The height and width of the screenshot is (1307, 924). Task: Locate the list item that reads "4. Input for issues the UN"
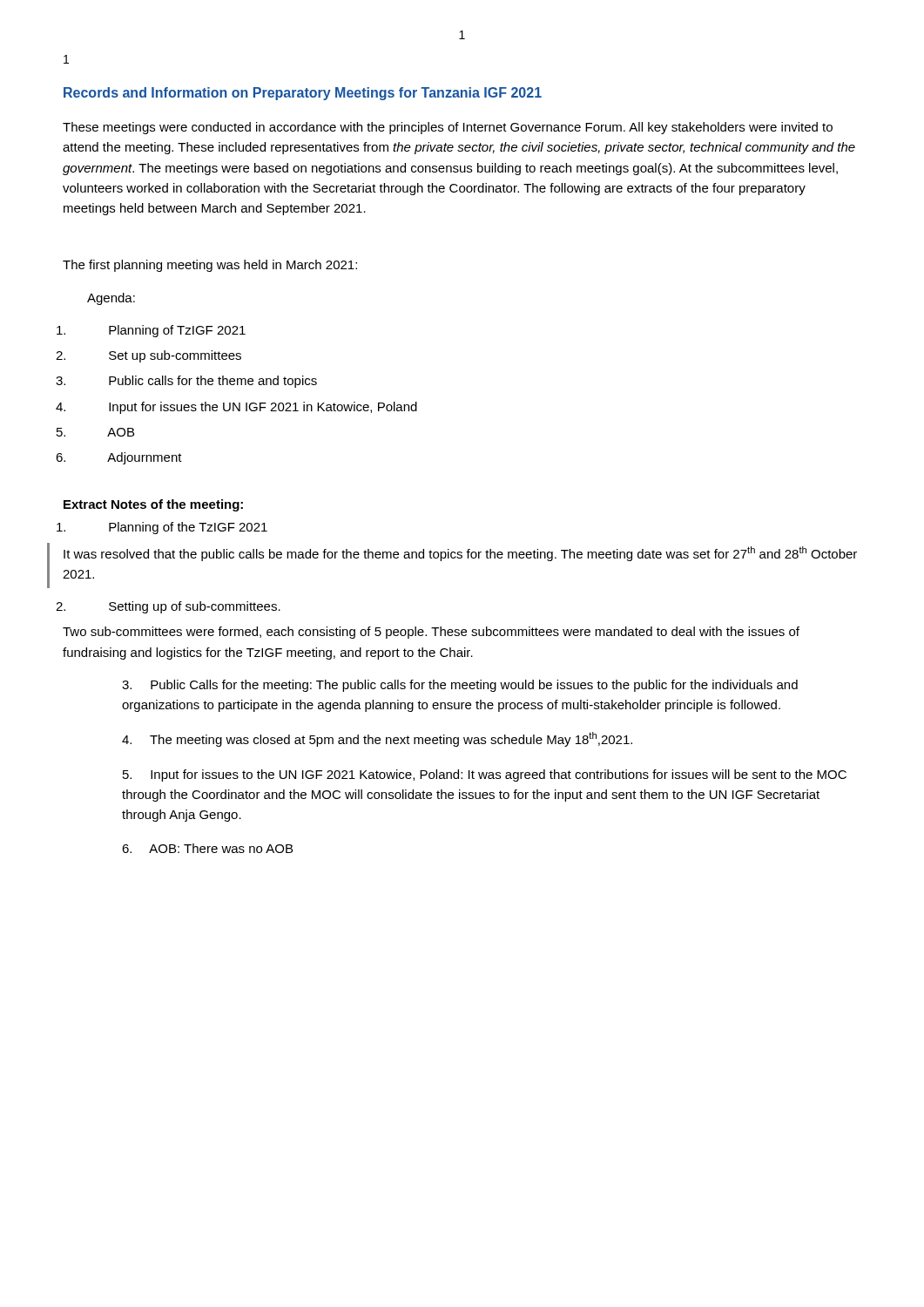(261, 406)
